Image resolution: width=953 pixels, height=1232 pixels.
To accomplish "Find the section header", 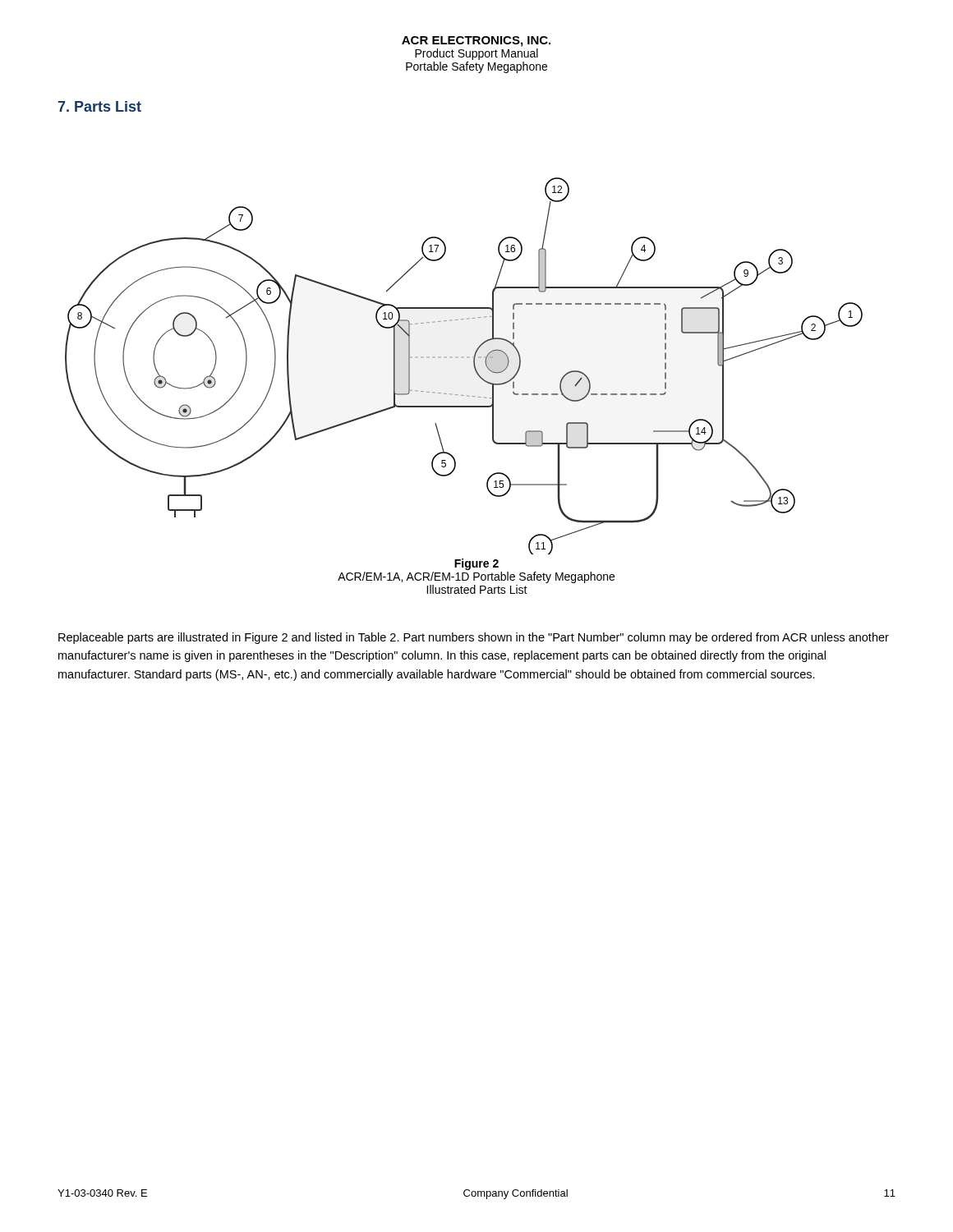I will click(99, 107).
